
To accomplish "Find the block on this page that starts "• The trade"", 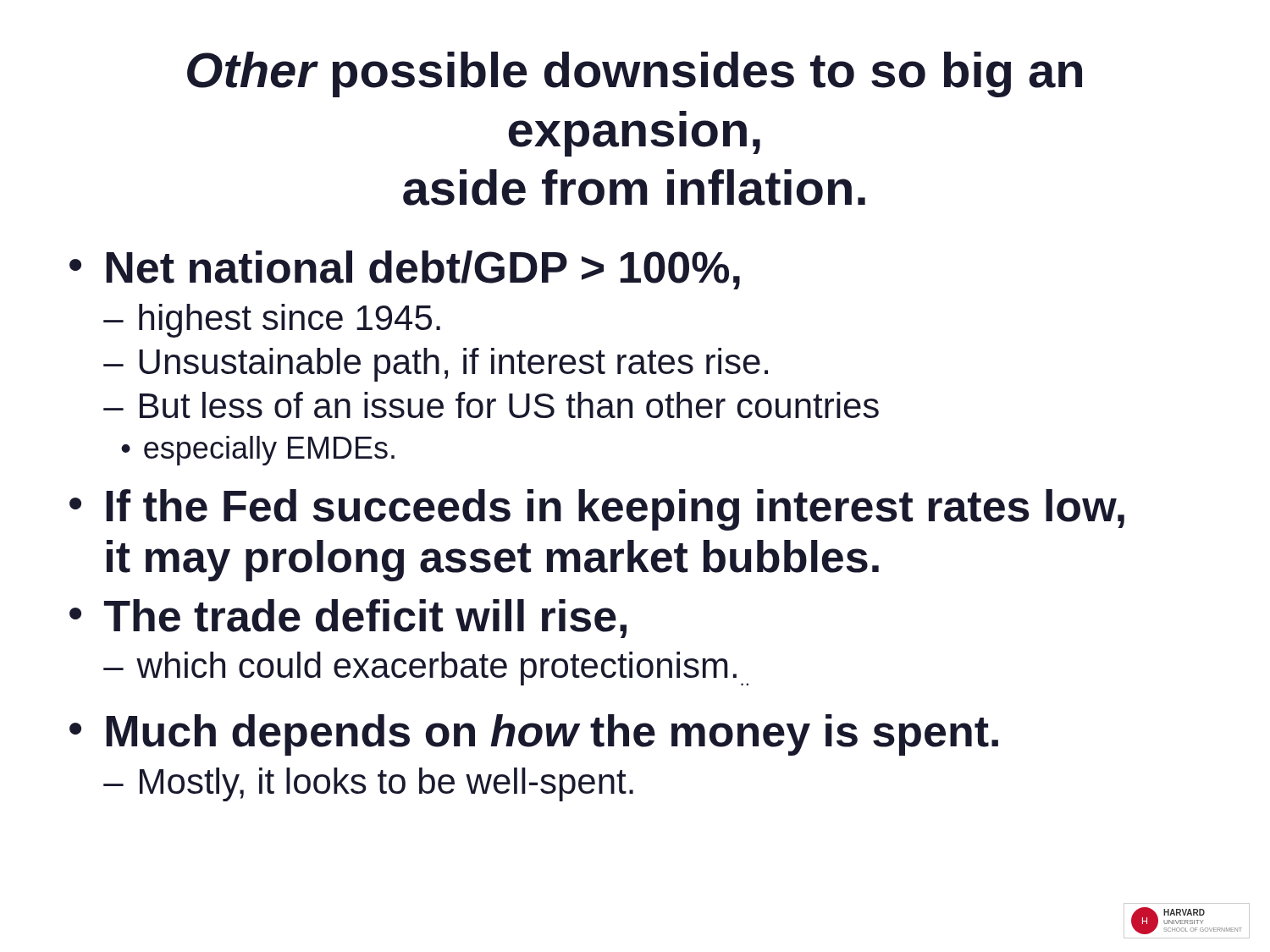I will click(x=409, y=648).
